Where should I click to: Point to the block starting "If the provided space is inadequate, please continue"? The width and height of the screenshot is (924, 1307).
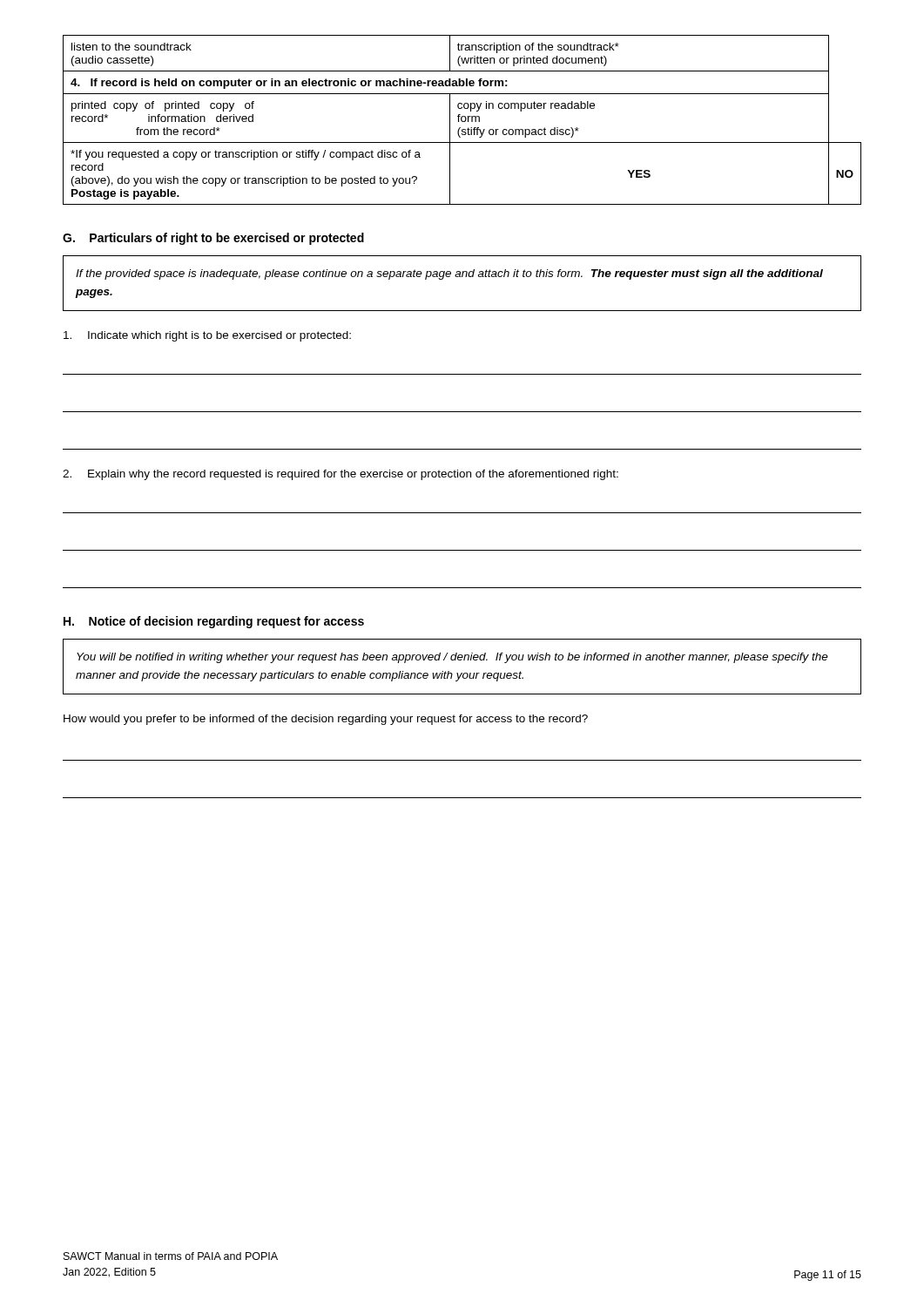click(449, 282)
